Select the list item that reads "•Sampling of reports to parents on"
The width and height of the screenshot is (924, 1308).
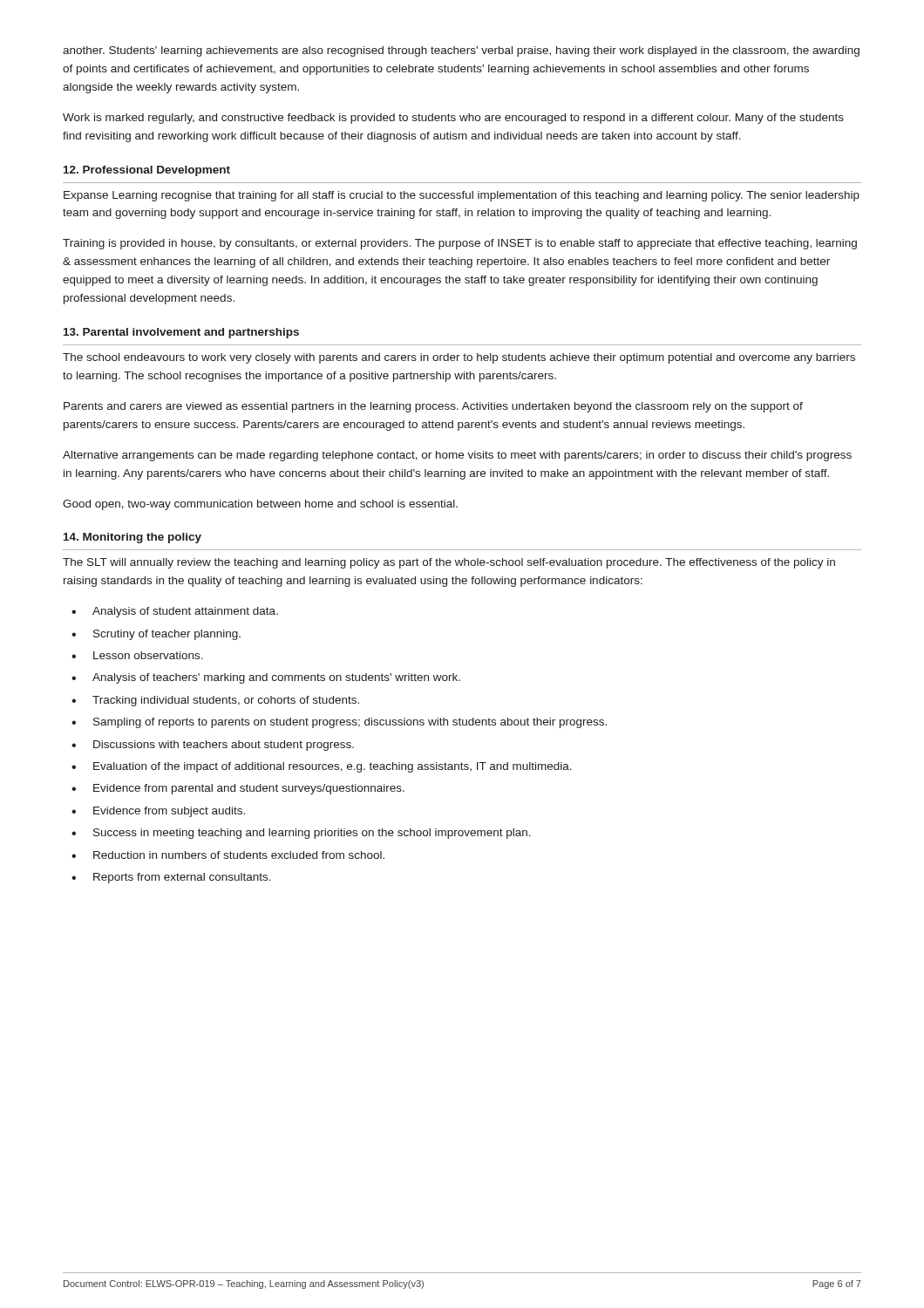(x=340, y=723)
